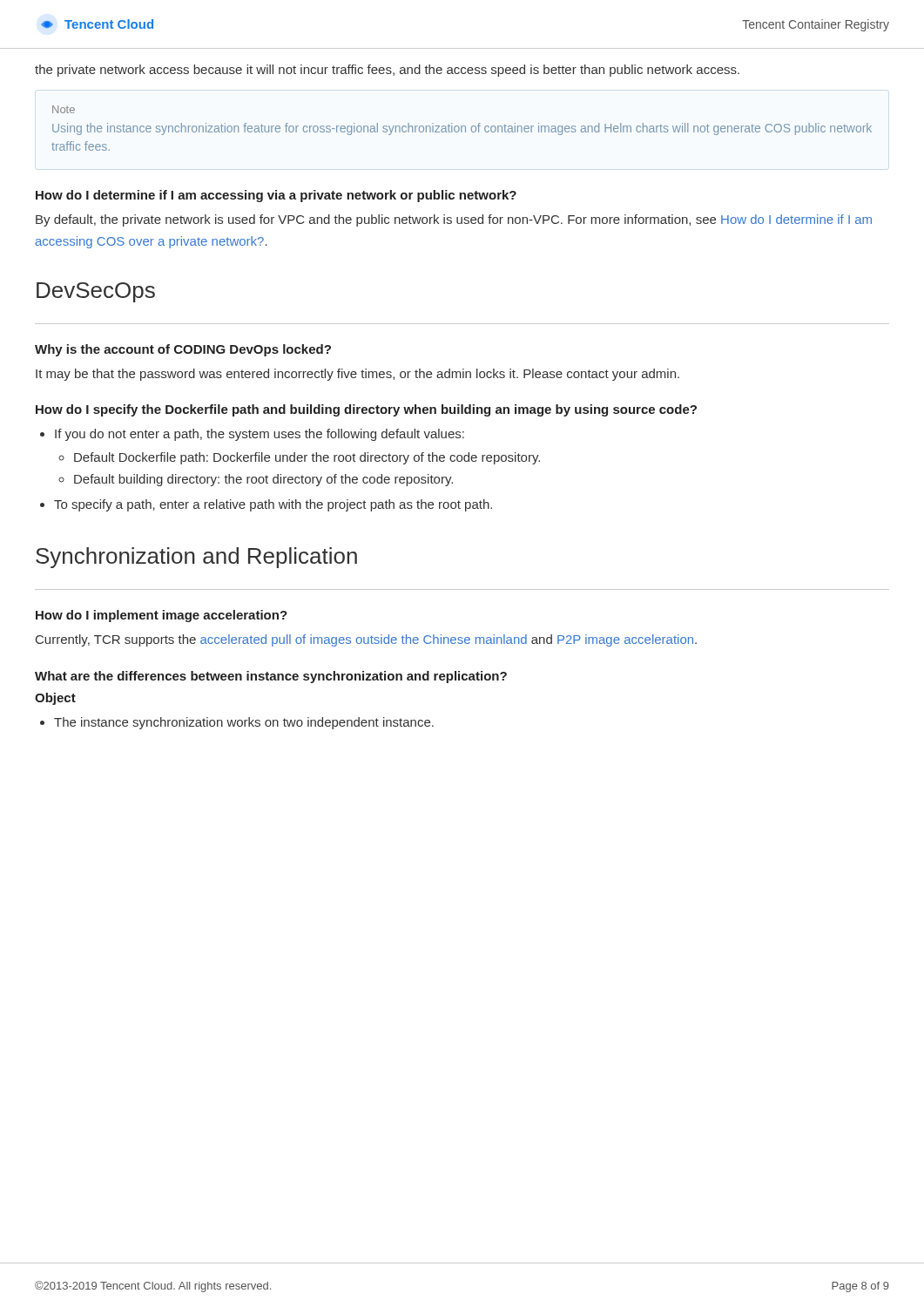The image size is (924, 1307).
Task: Click on the text starting "the private network"
Action: pos(462,70)
